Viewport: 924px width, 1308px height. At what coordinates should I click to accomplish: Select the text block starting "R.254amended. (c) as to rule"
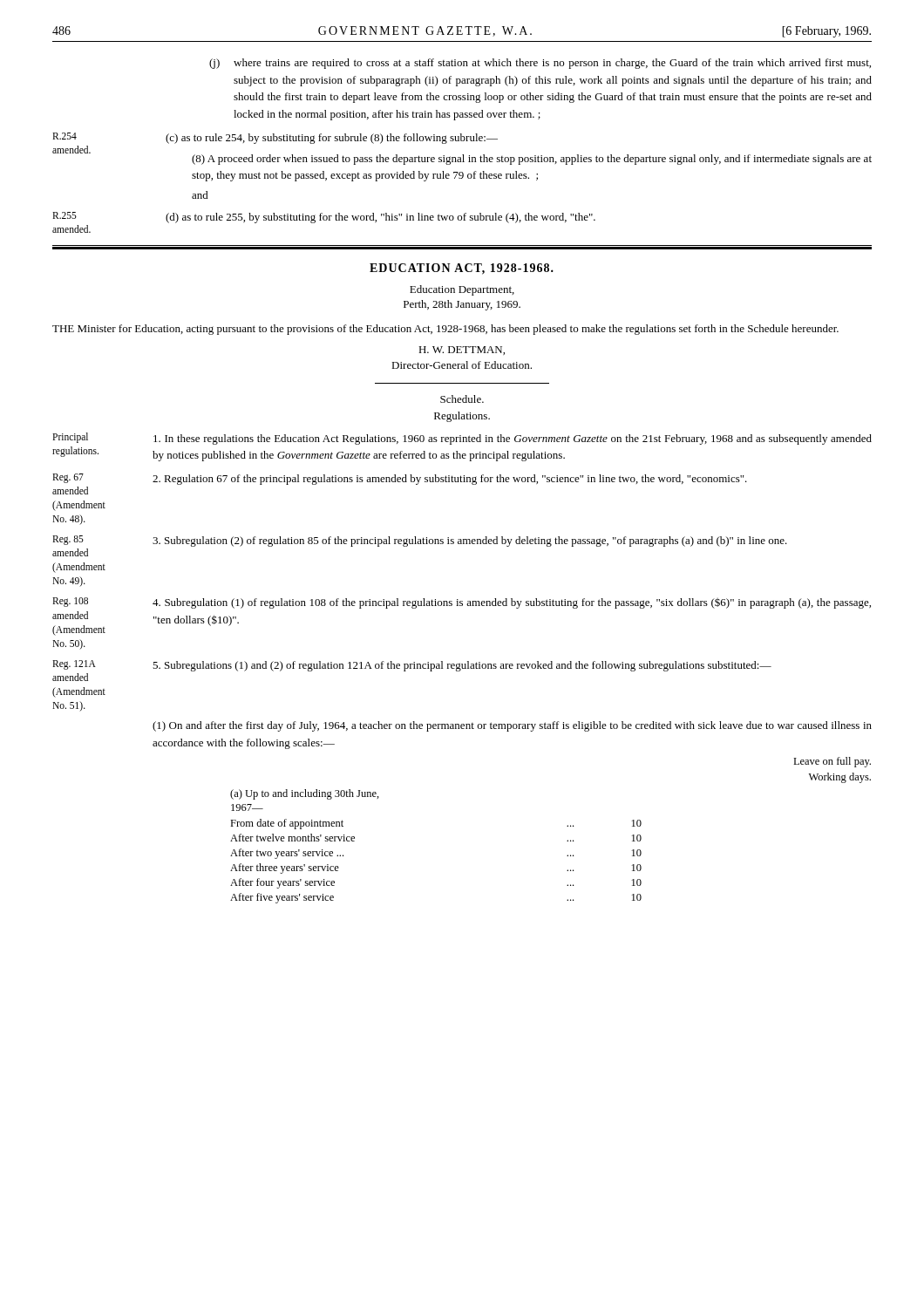462,166
